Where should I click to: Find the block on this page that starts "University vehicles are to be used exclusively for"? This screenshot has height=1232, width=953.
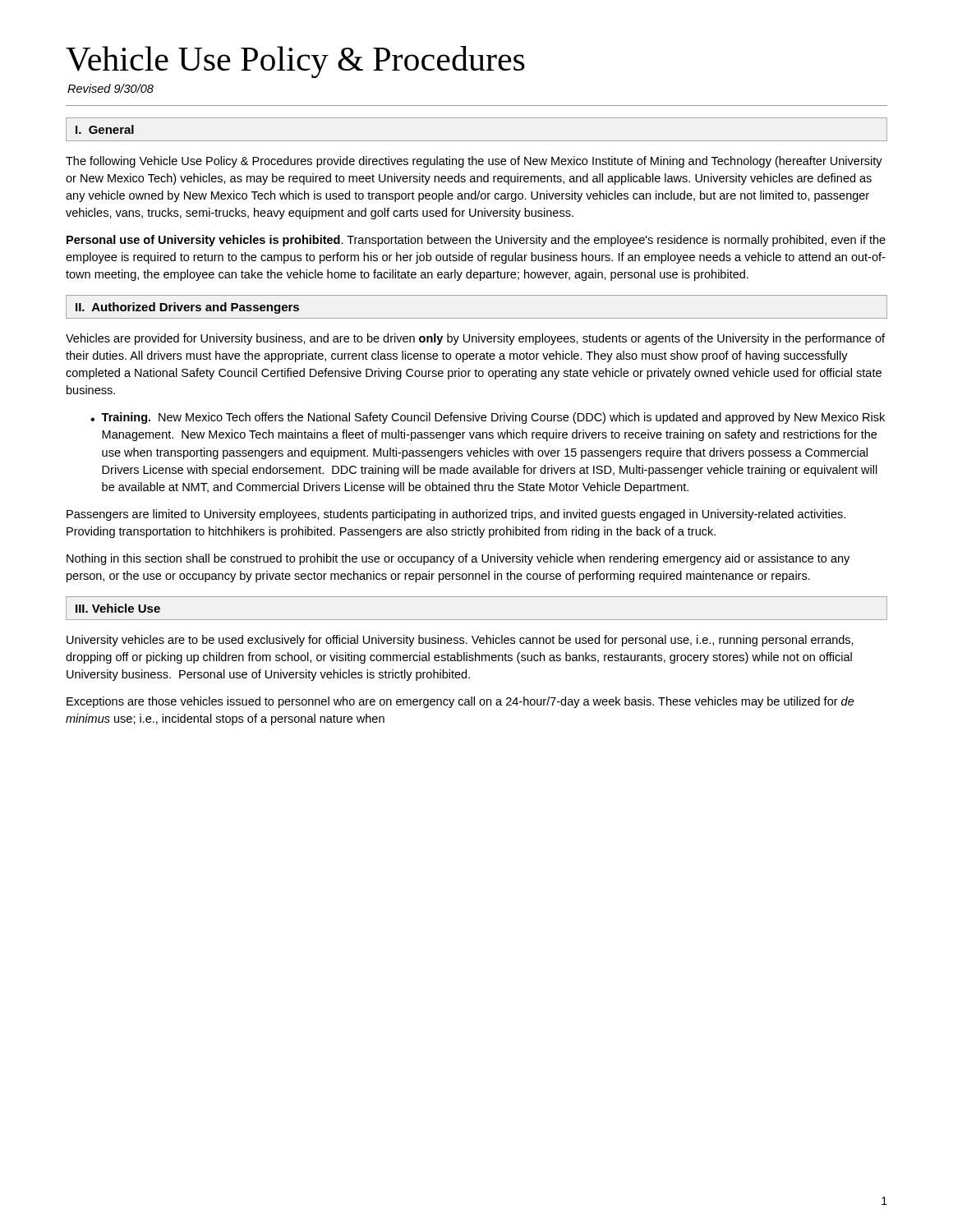(460, 657)
